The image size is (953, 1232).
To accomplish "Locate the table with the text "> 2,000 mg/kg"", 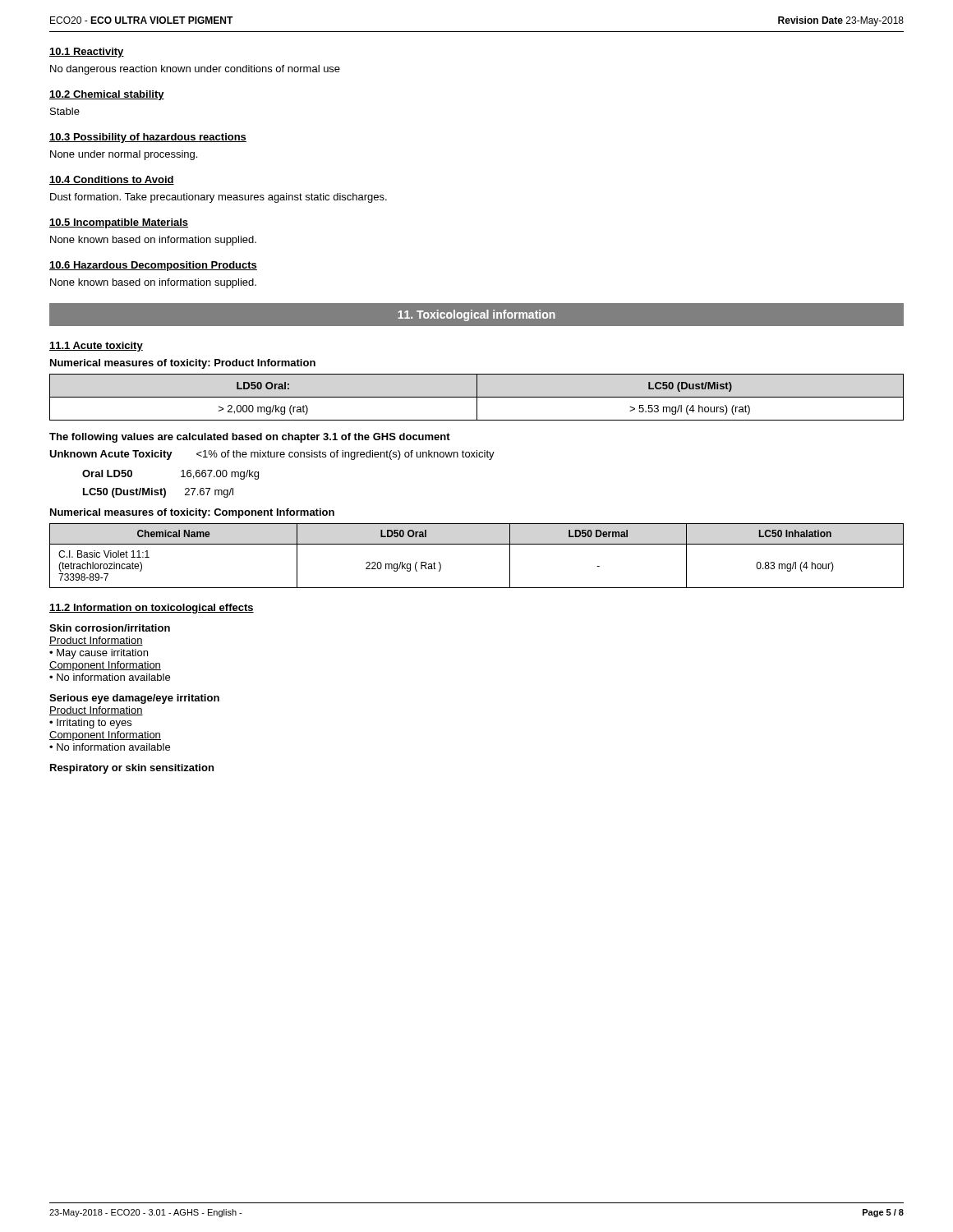I will click(476, 397).
